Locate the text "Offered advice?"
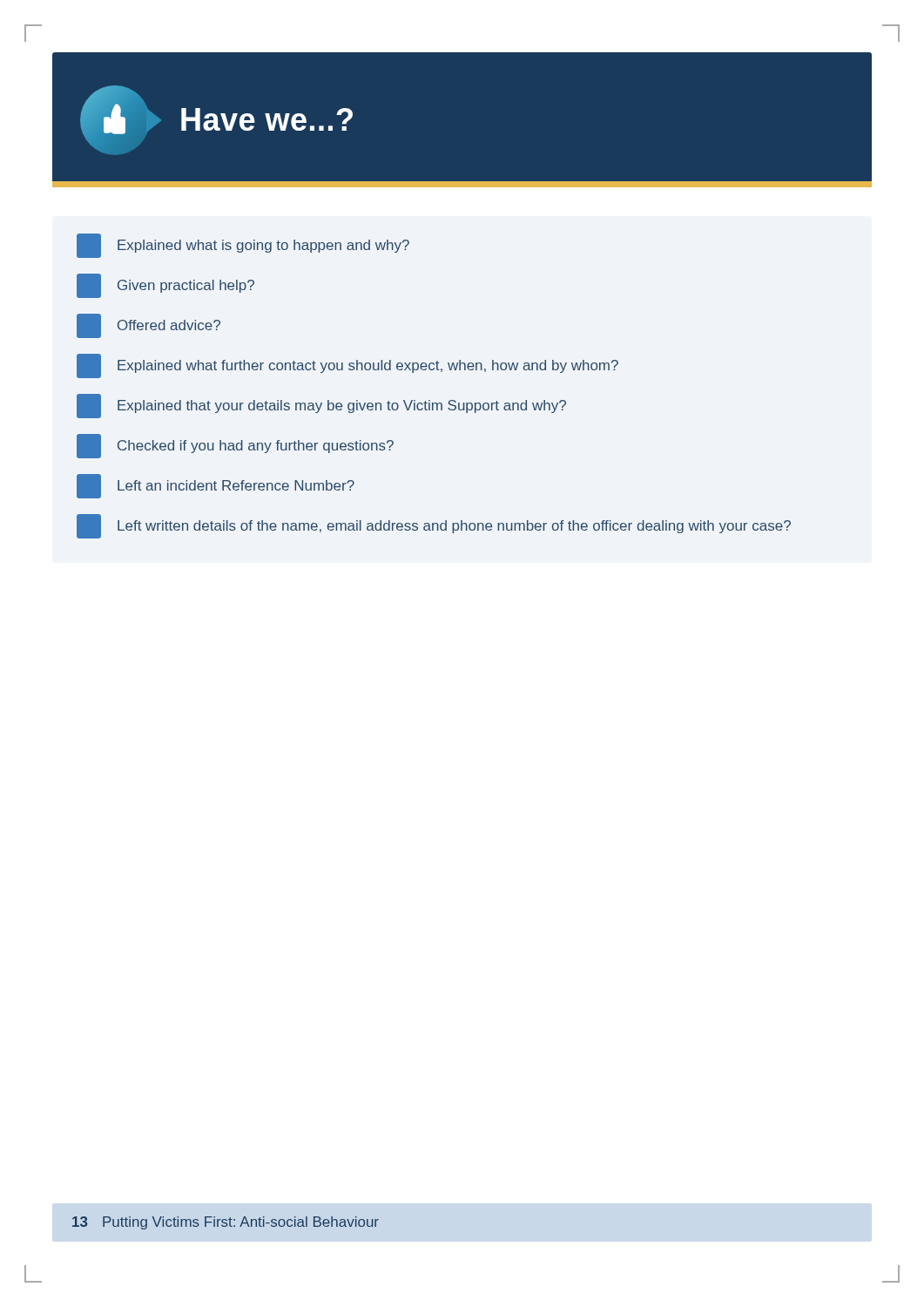 (x=149, y=325)
